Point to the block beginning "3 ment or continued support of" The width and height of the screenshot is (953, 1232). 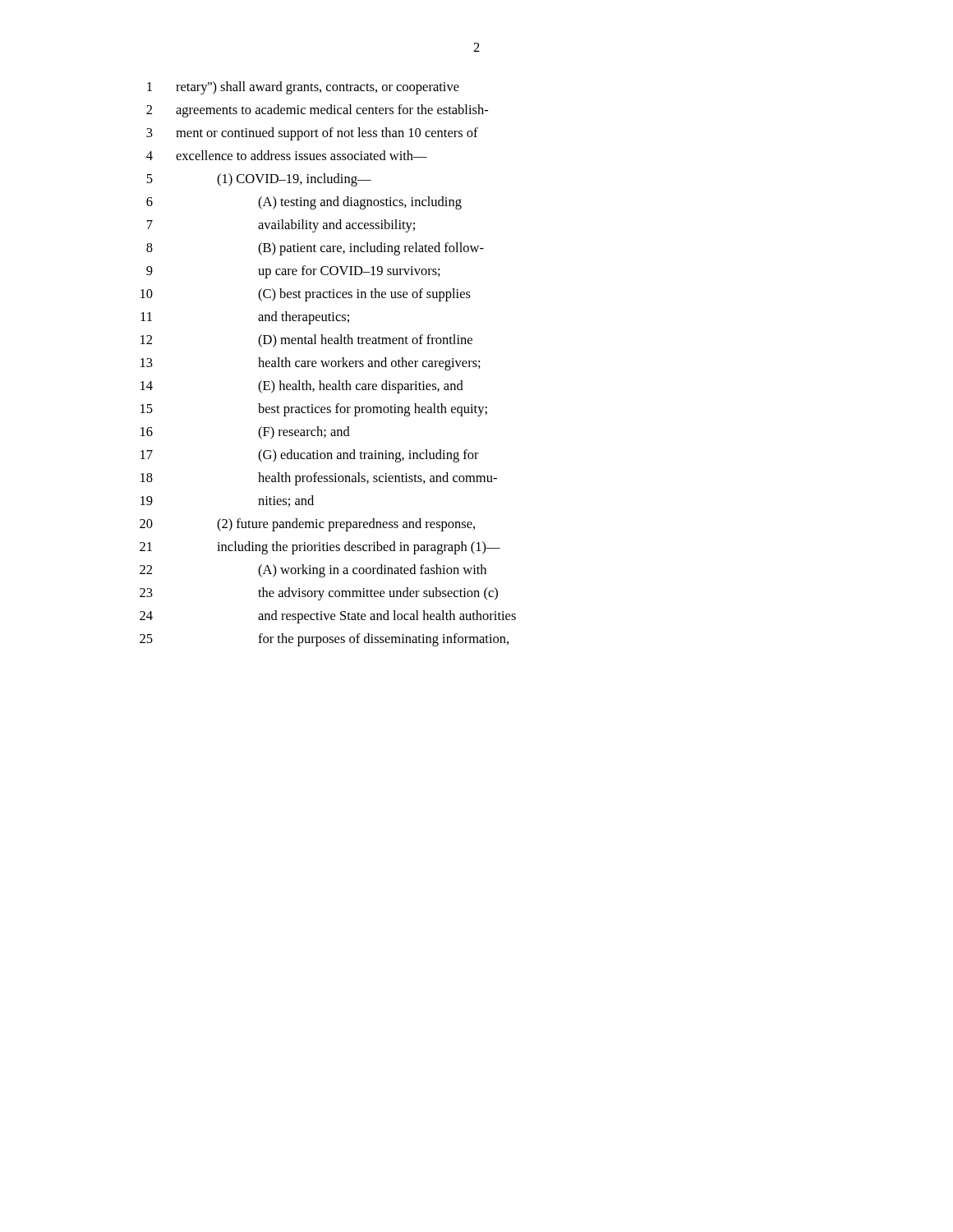coord(488,133)
